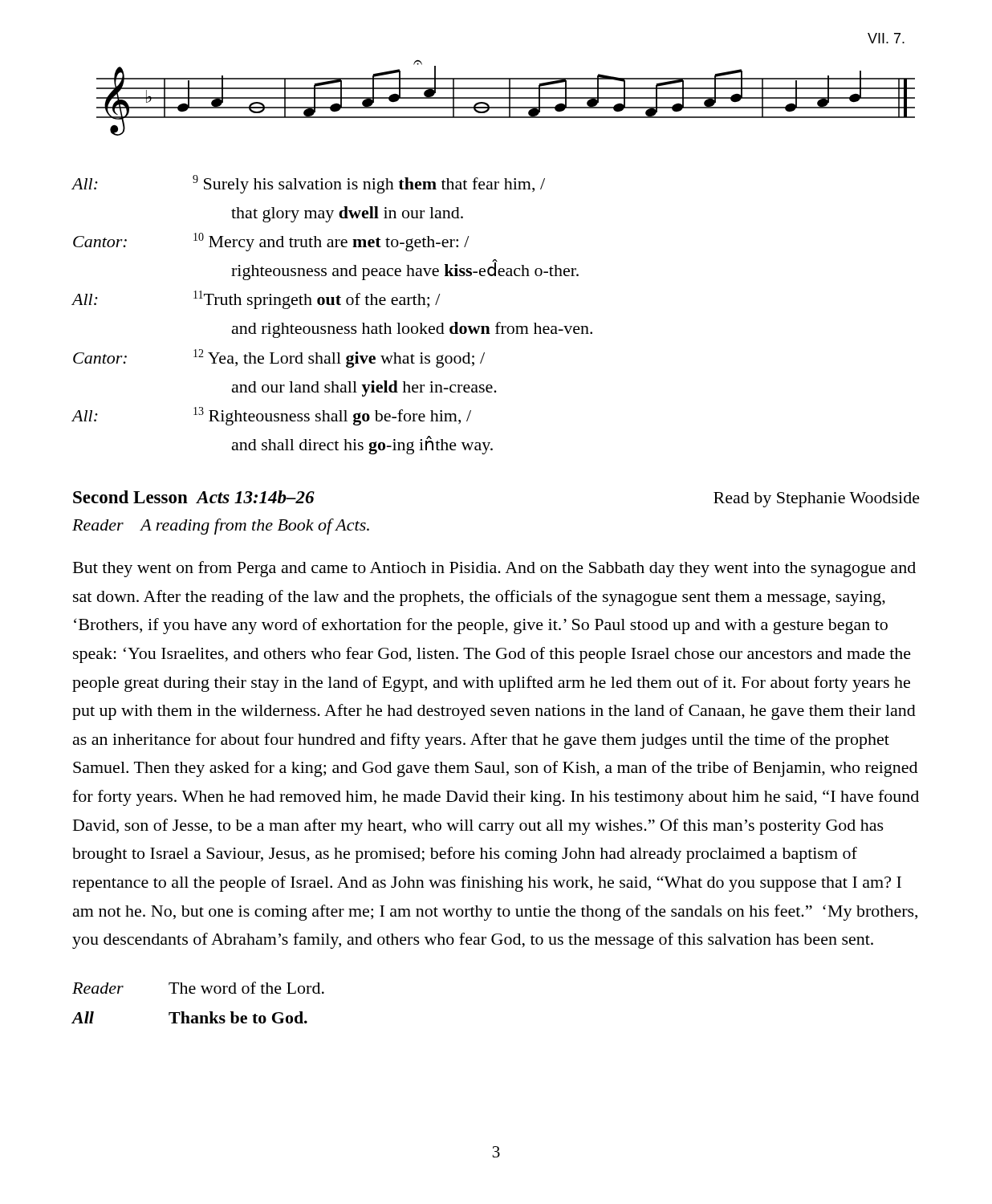This screenshot has height=1204, width=992.
Task: Point to "Reader A reading from the Book of Acts."
Action: coord(221,525)
